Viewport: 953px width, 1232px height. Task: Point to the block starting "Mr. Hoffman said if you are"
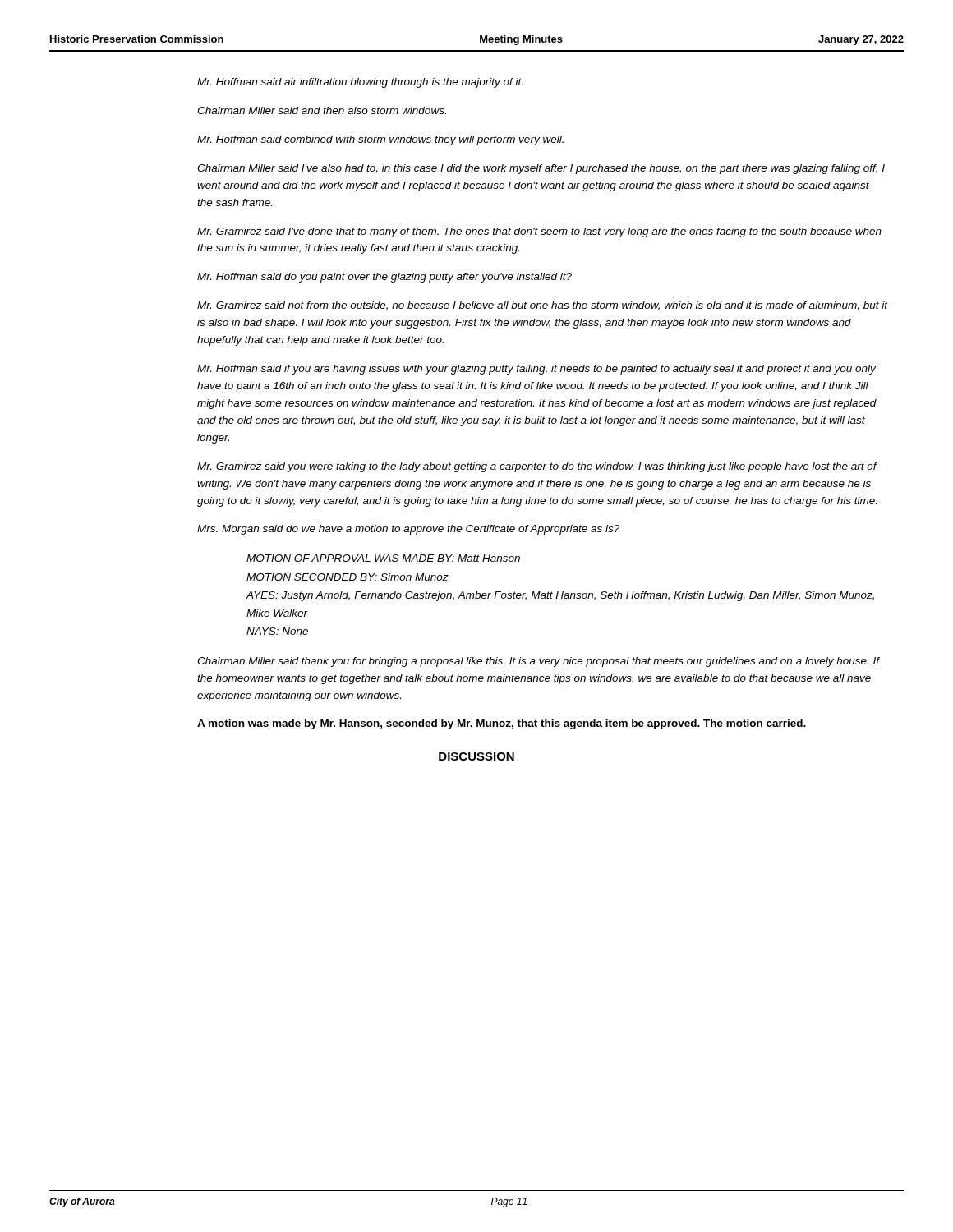click(537, 403)
